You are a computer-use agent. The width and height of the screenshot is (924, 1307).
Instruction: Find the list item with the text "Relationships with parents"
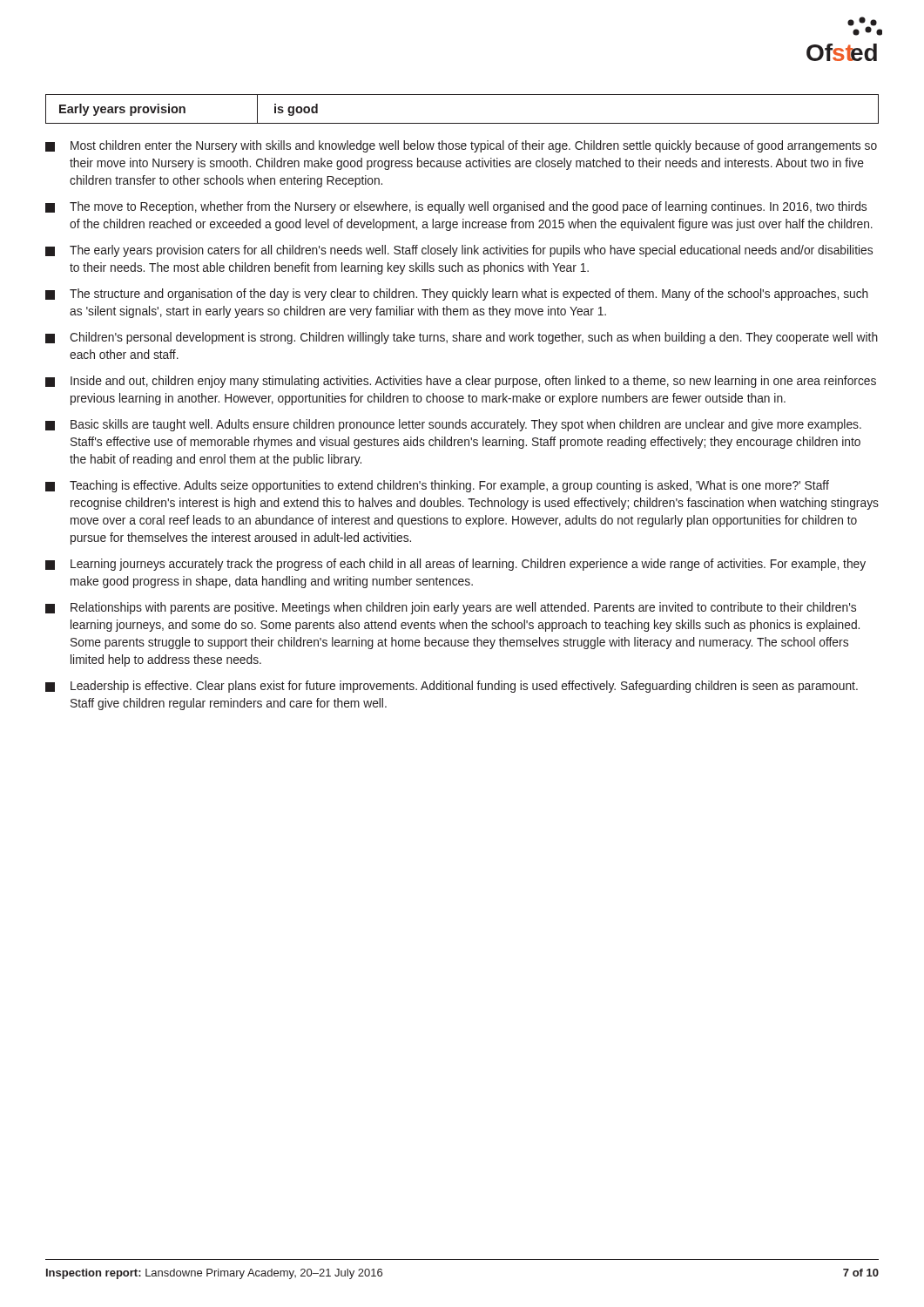point(462,634)
